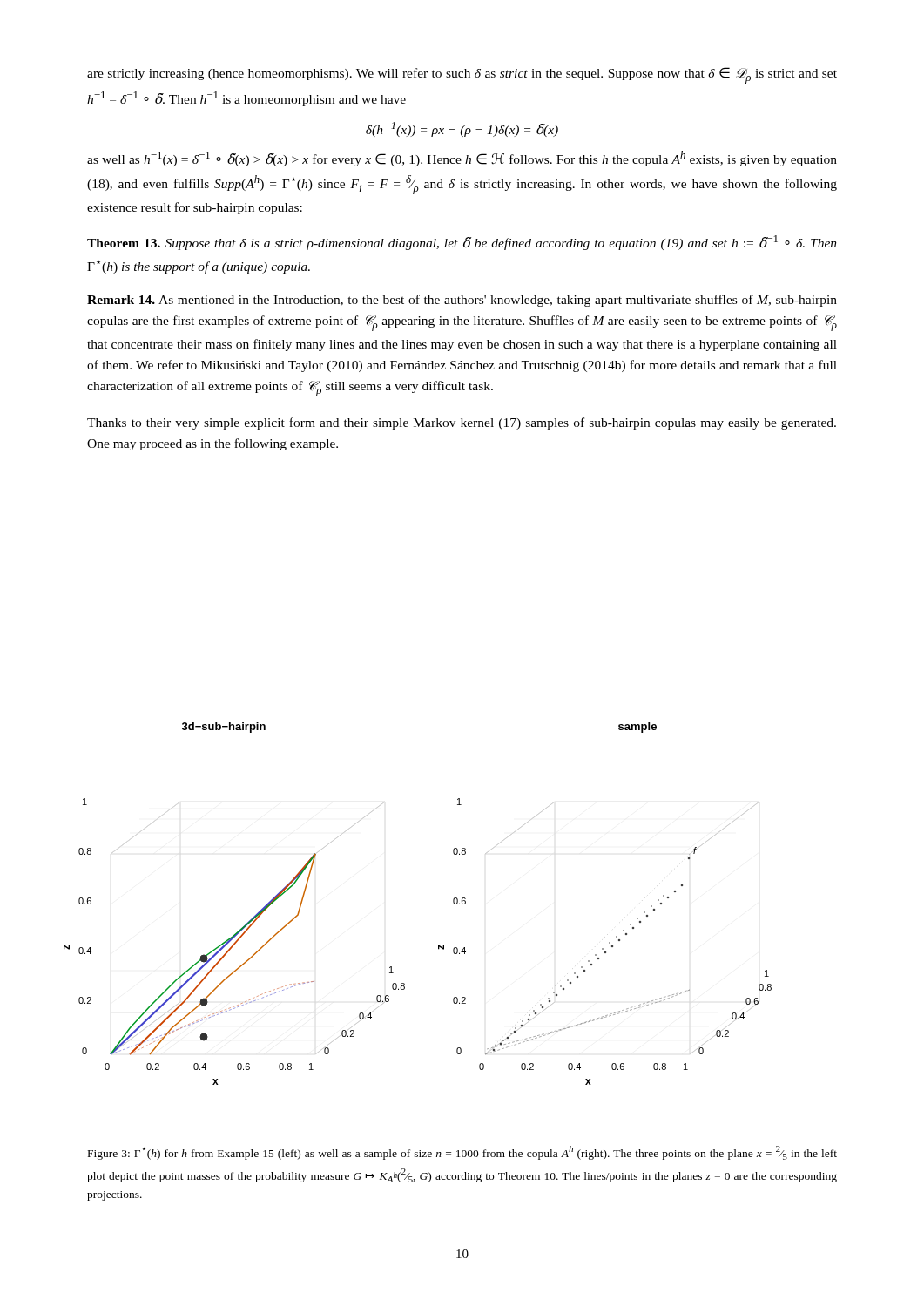The width and height of the screenshot is (924, 1307).
Task: Locate the passage starting "Thanks to their very simple explicit"
Action: point(462,432)
